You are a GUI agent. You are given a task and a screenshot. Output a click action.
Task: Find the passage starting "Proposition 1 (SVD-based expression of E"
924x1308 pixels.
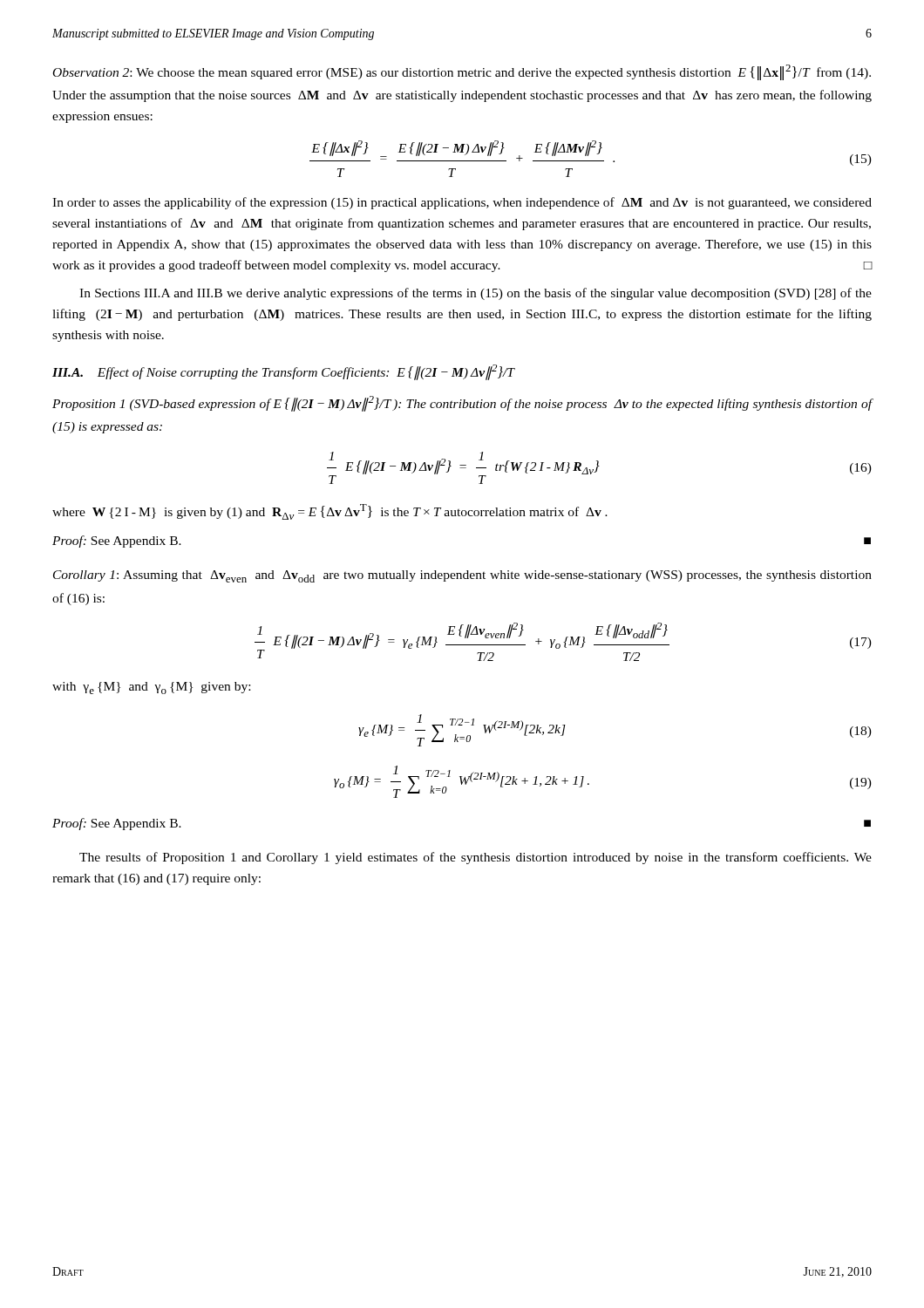coord(462,413)
